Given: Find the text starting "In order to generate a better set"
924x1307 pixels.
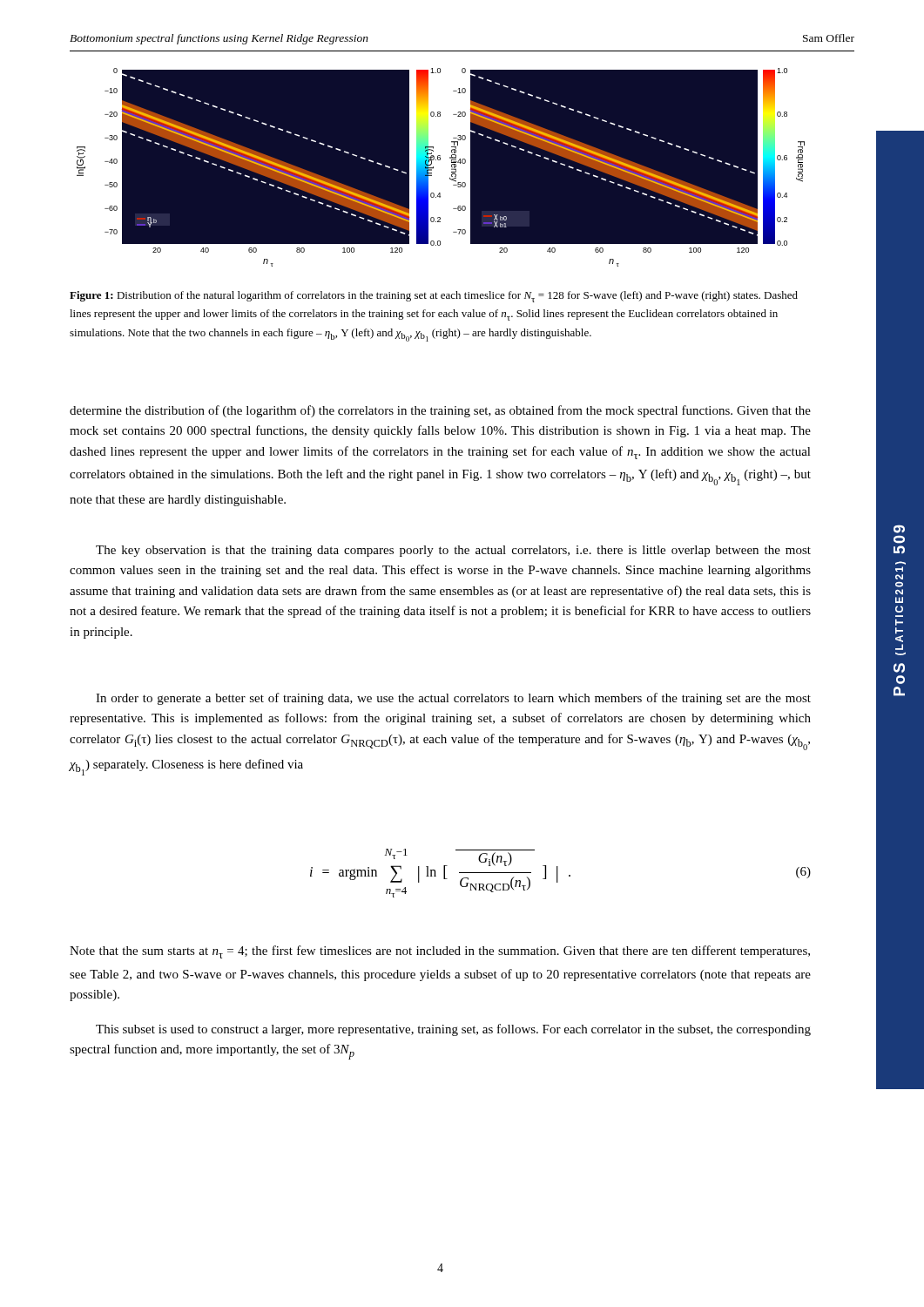Looking at the screenshot, I should 440,734.
